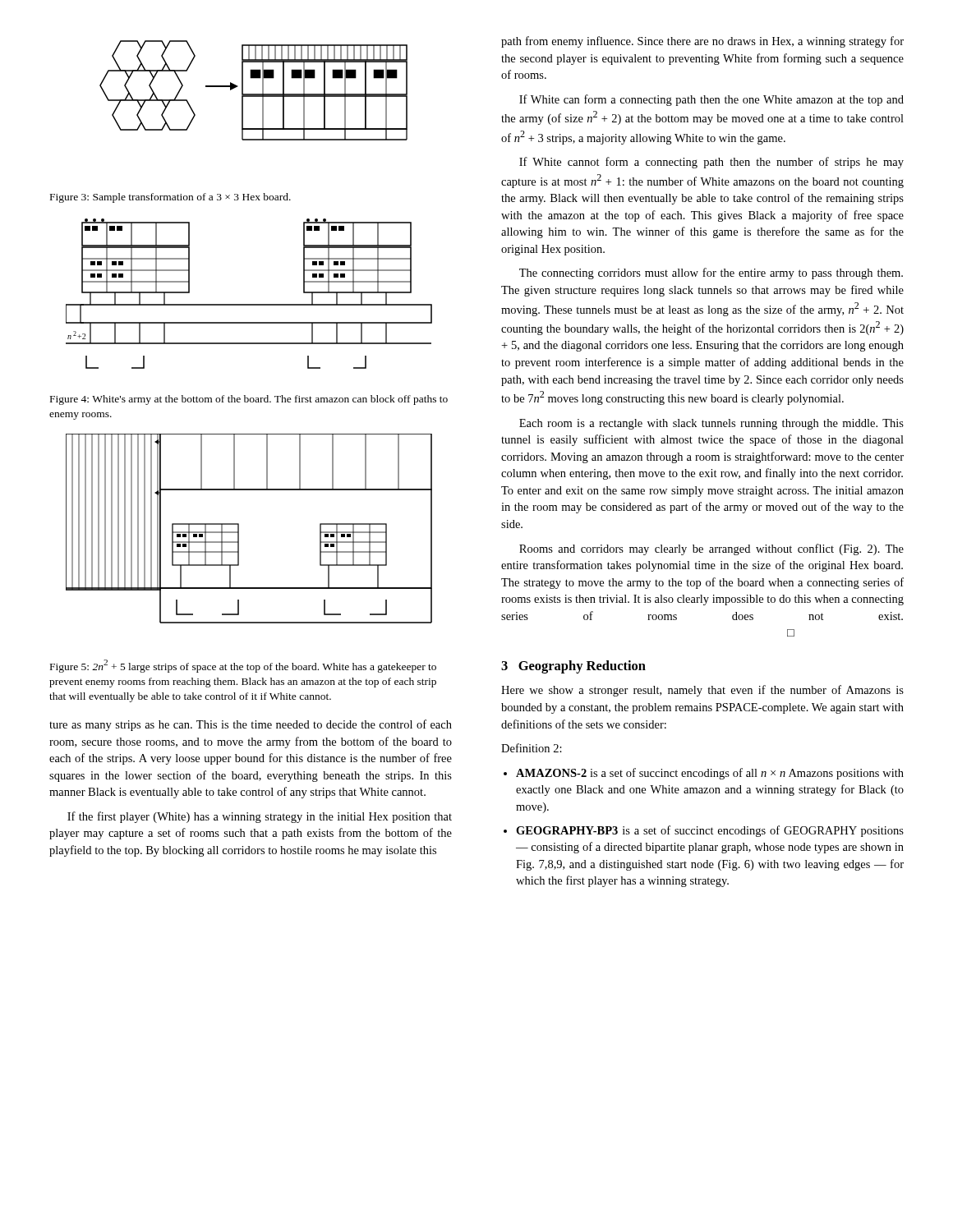Image resolution: width=953 pixels, height=1232 pixels.
Task: Find the block on this page that starts "GEOGRAPHY-BP3 is a set"
Action: pyautogui.click(x=710, y=855)
